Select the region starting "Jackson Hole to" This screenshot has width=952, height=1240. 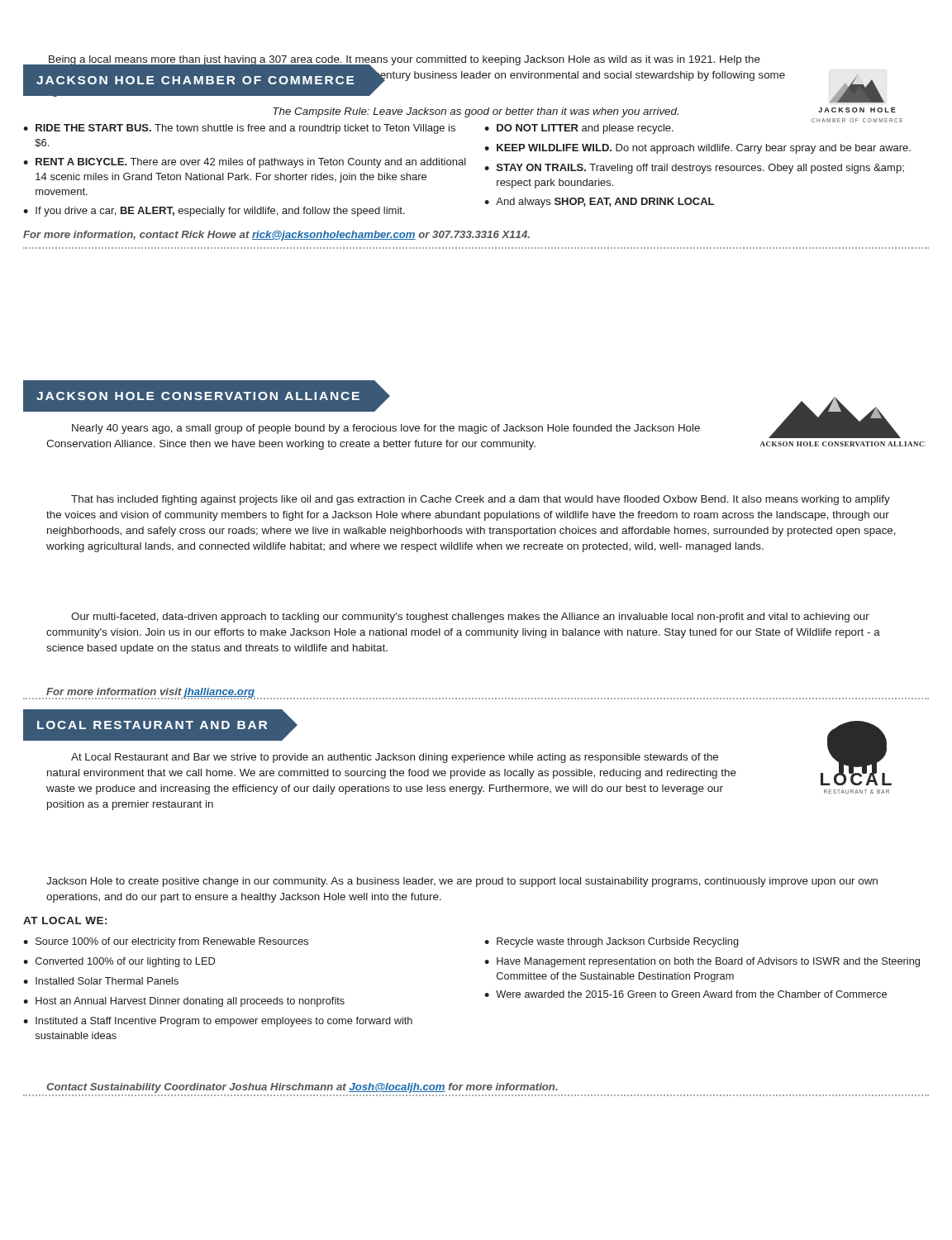click(462, 889)
